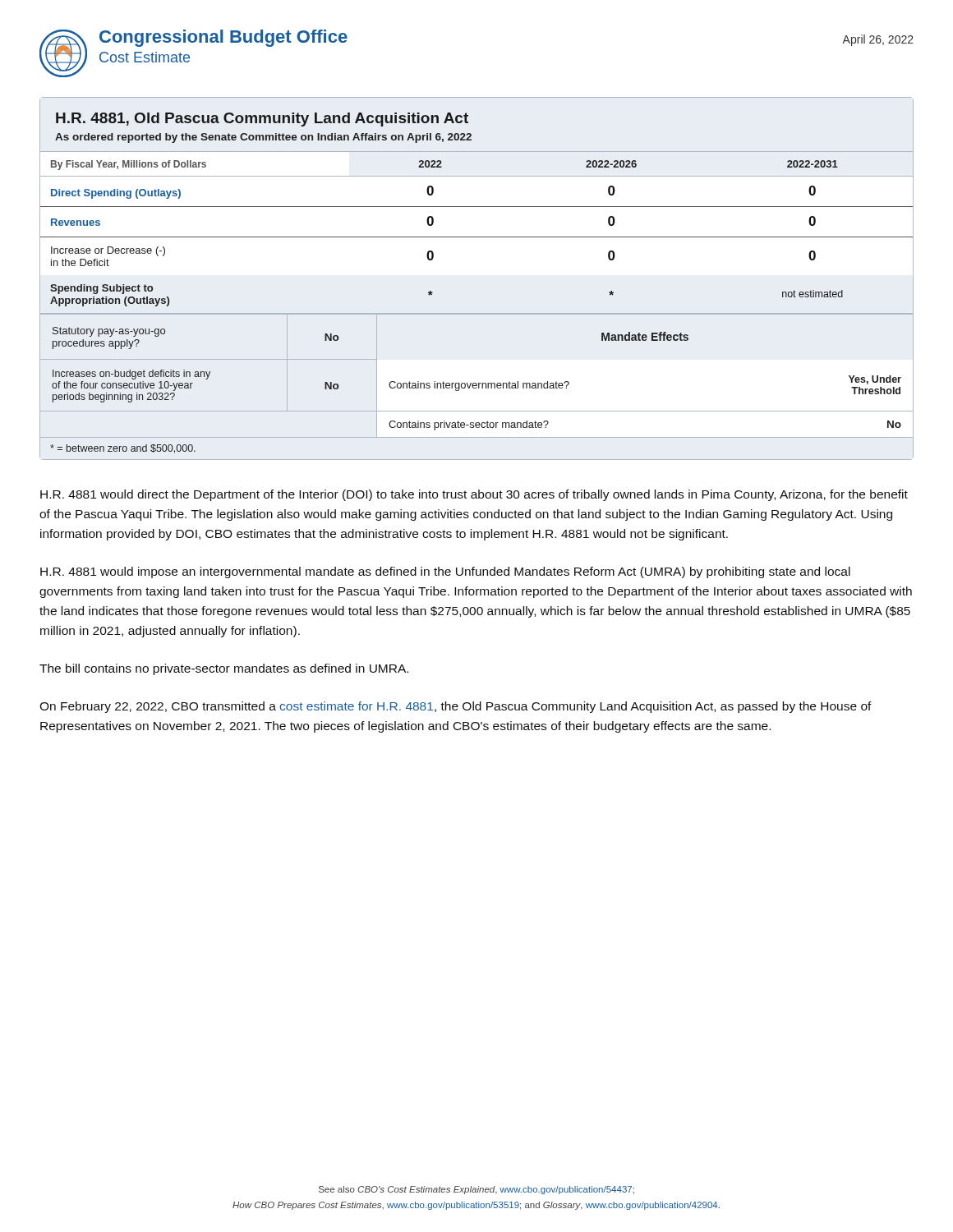Where does it say "H.R. 4881, Old Pascua Community Land Acquisition Act"?
The height and width of the screenshot is (1232, 953).
click(262, 118)
